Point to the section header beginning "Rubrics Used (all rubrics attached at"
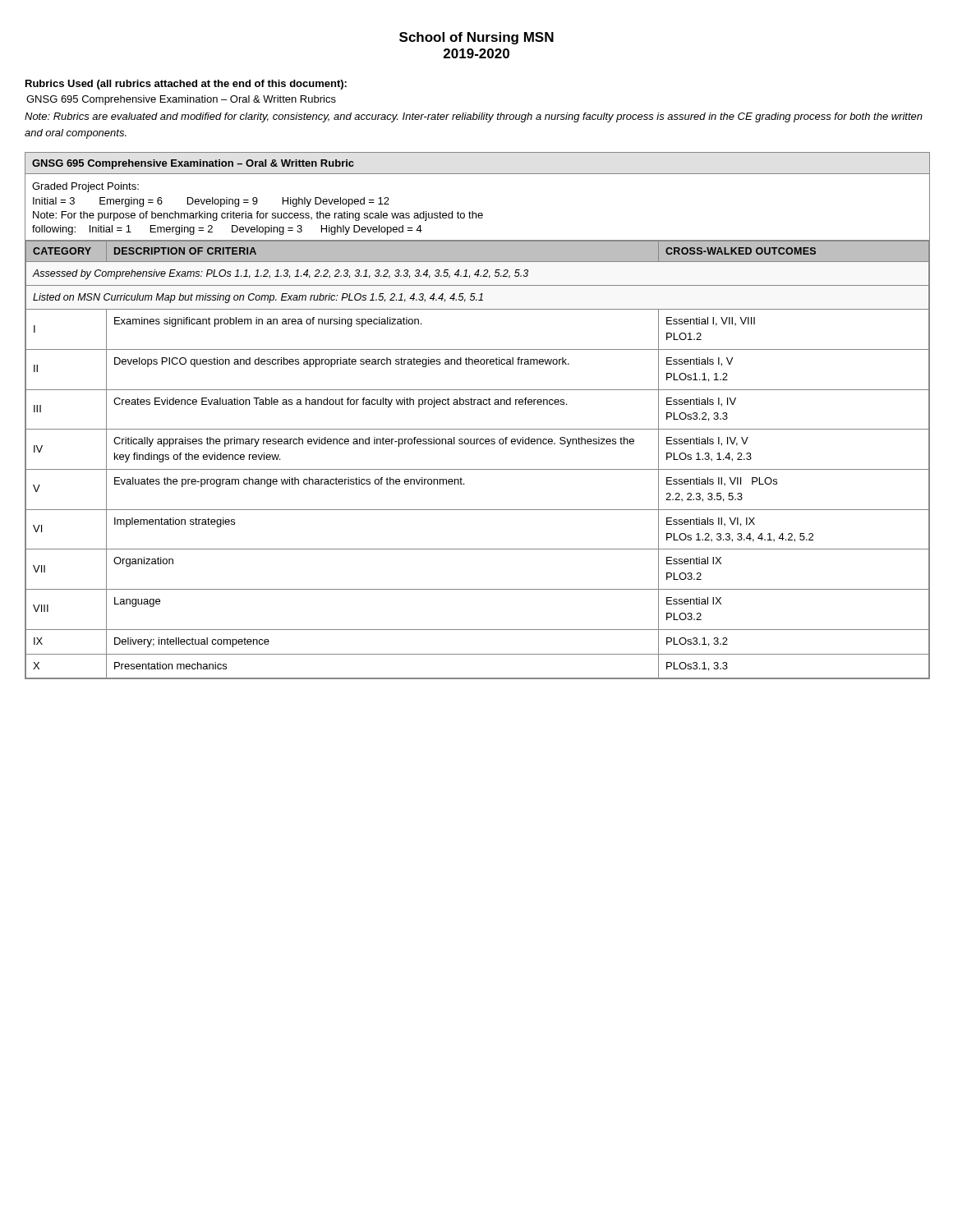Viewport: 953px width, 1232px height. (186, 83)
